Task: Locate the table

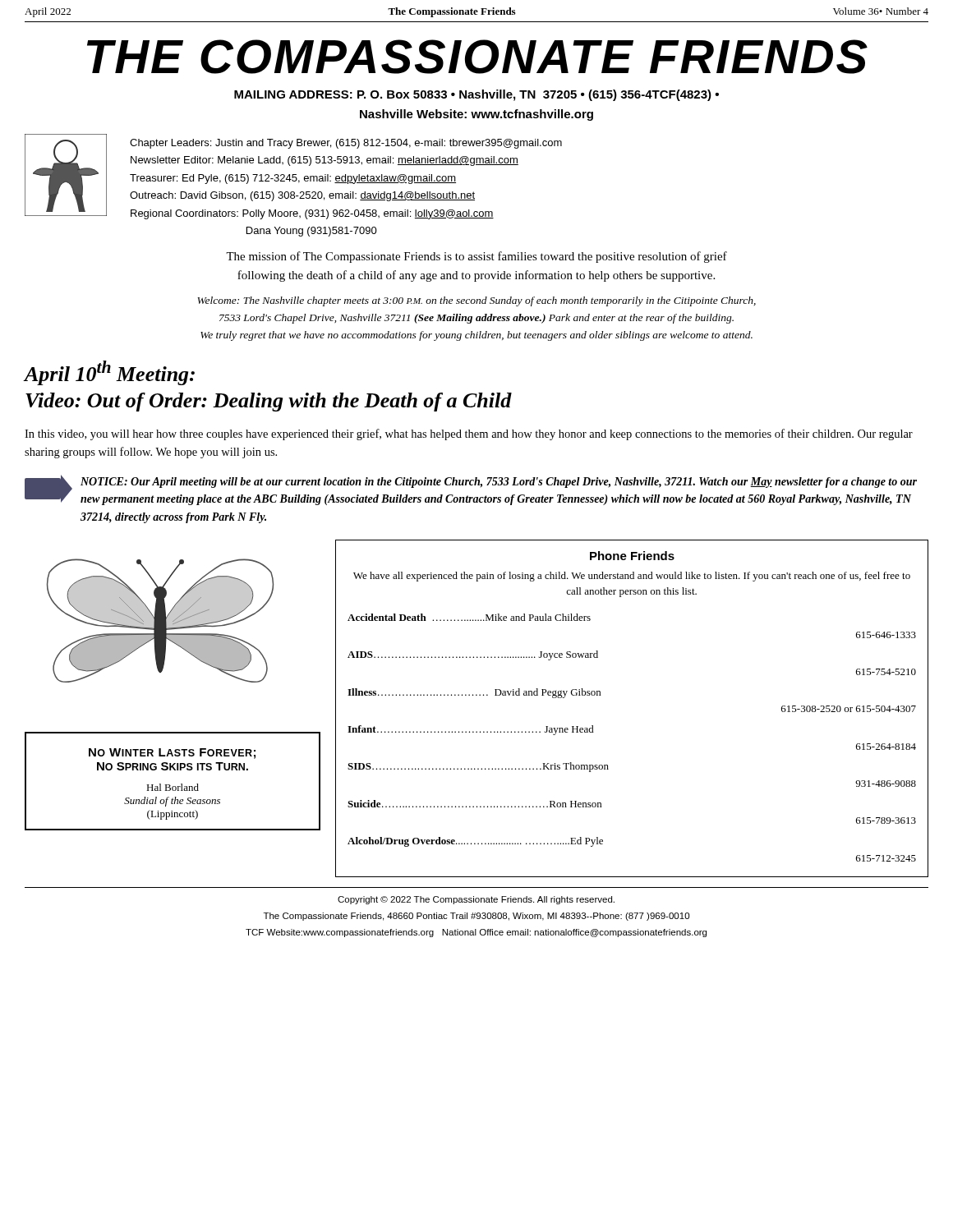Action: click(x=632, y=709)
